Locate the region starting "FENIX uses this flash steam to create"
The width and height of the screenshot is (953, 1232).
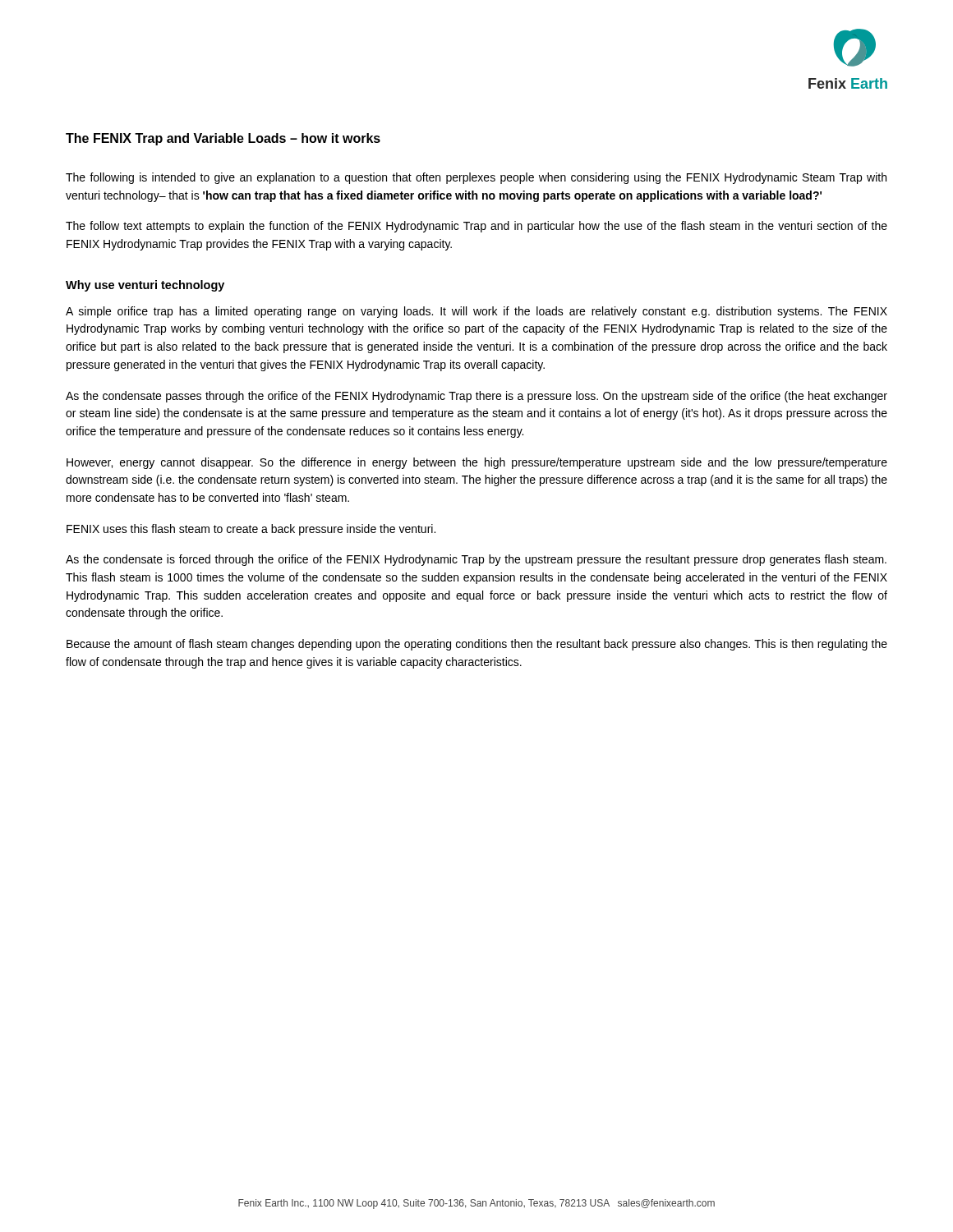(251, 529)
